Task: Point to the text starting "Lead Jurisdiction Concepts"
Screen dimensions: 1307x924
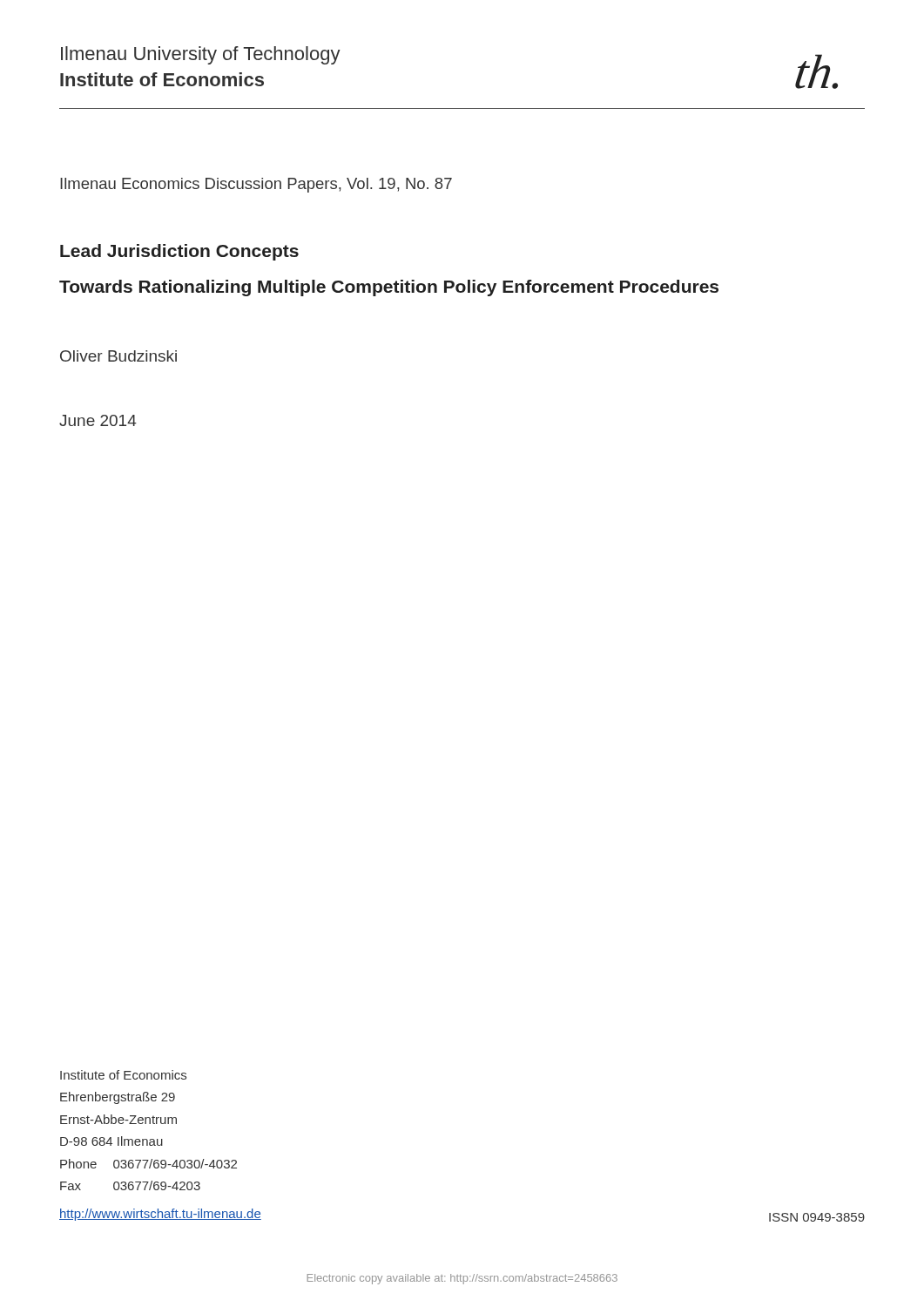Action: (x=179, y=250)
